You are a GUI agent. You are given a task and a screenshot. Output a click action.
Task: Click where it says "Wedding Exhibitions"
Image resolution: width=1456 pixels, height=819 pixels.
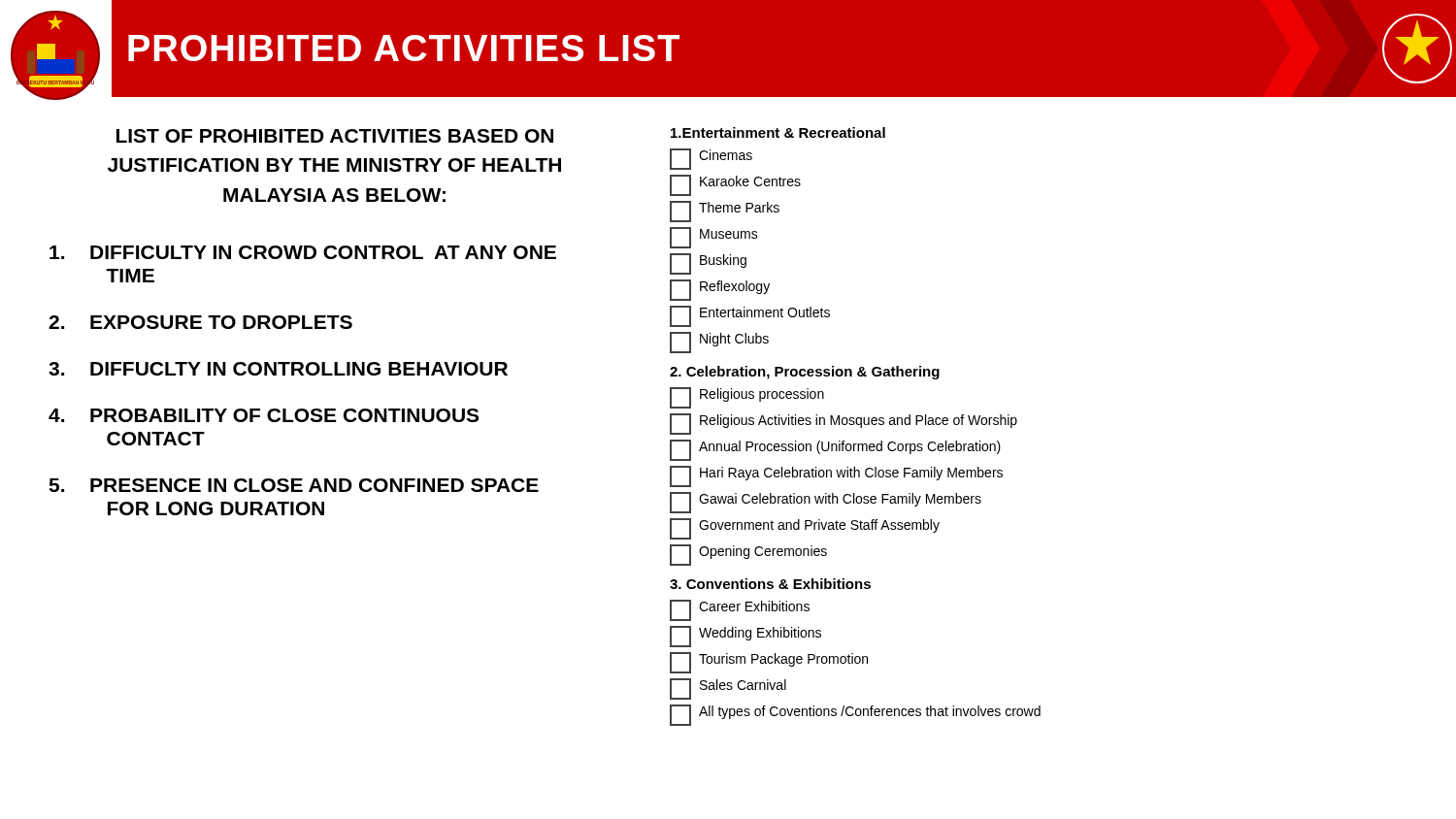746,636
